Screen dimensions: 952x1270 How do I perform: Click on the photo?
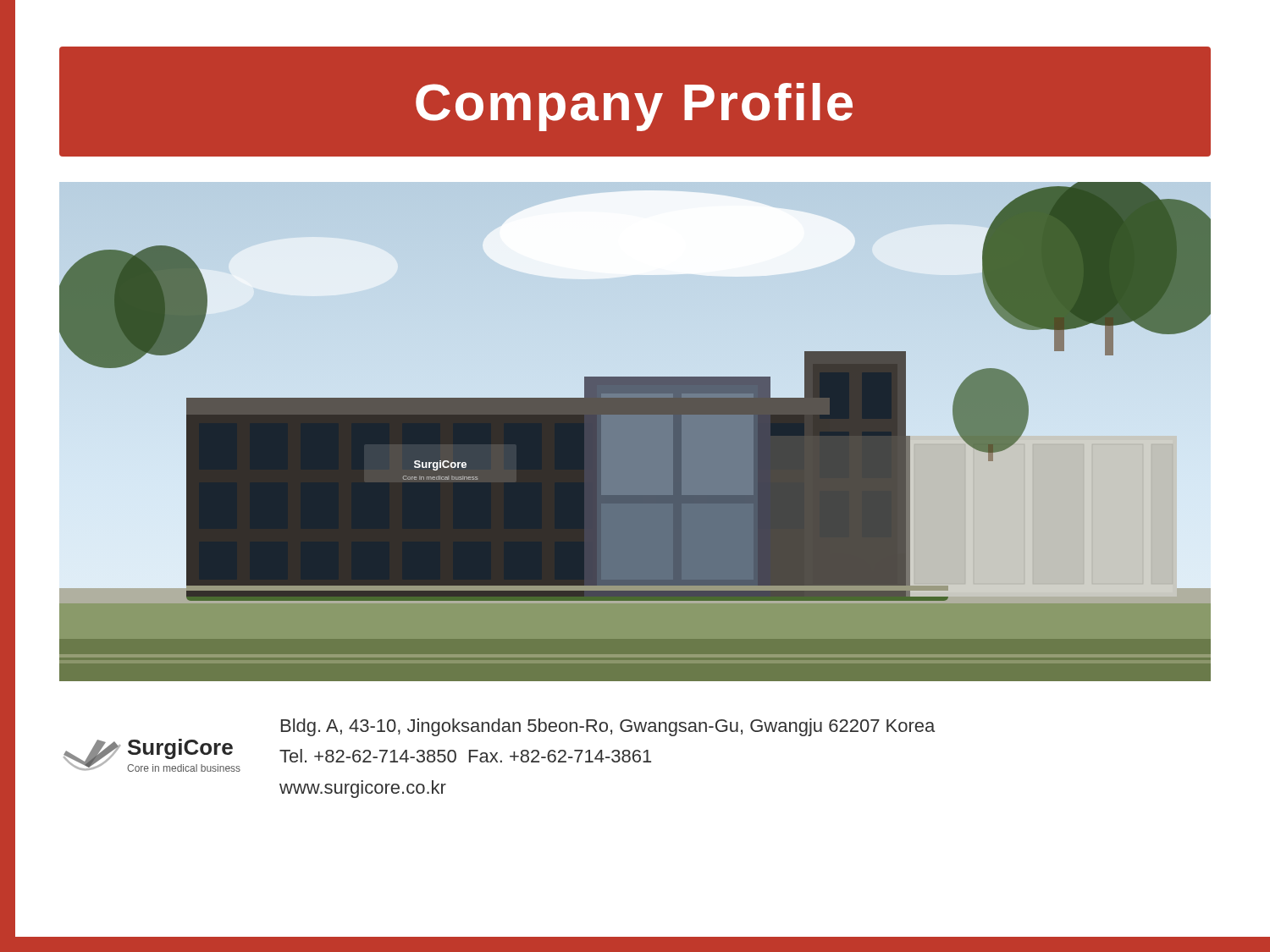[x=635, y=432]
